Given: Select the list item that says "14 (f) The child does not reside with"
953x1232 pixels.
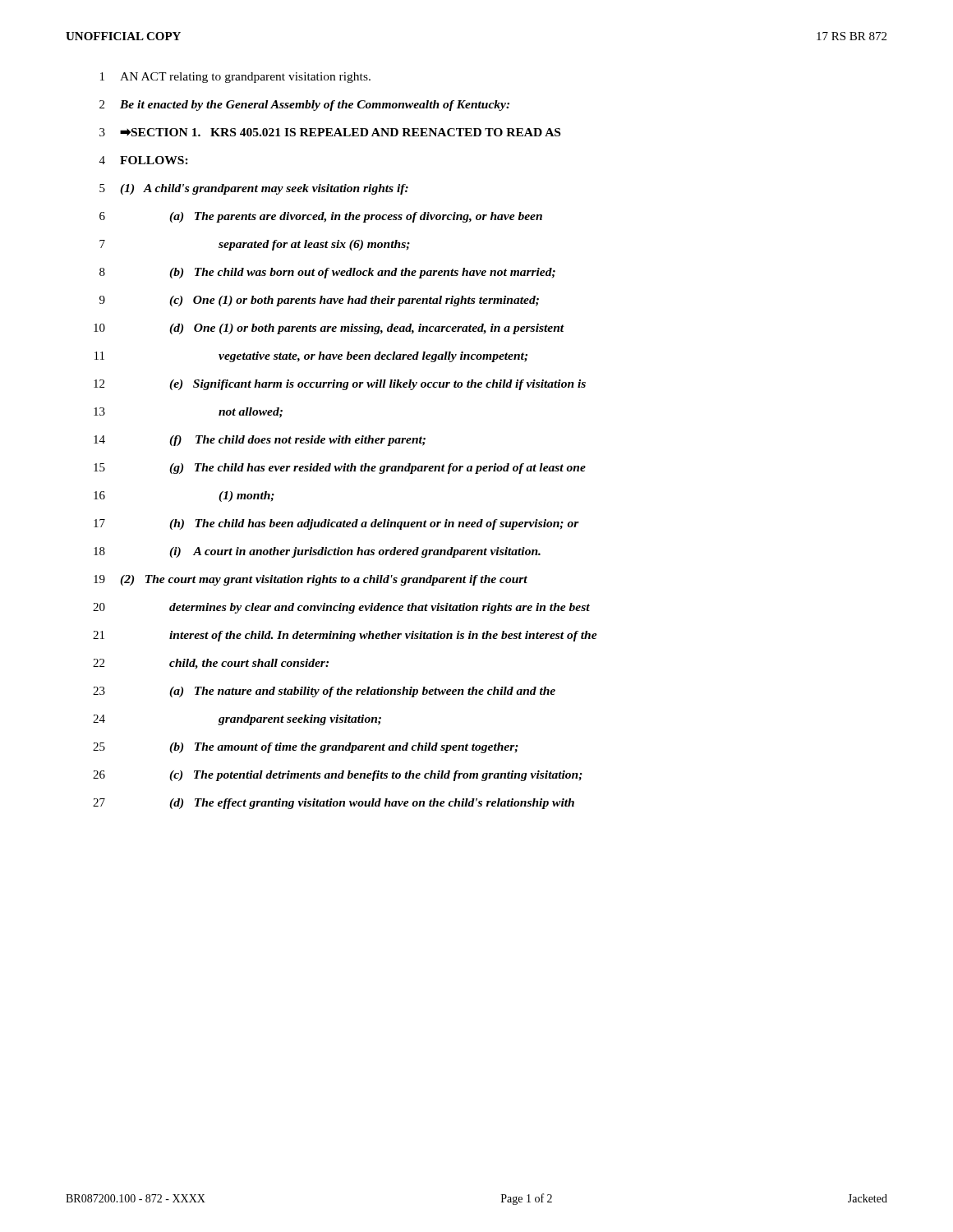Looking at the screenshot, I should [x=260, y=441].
